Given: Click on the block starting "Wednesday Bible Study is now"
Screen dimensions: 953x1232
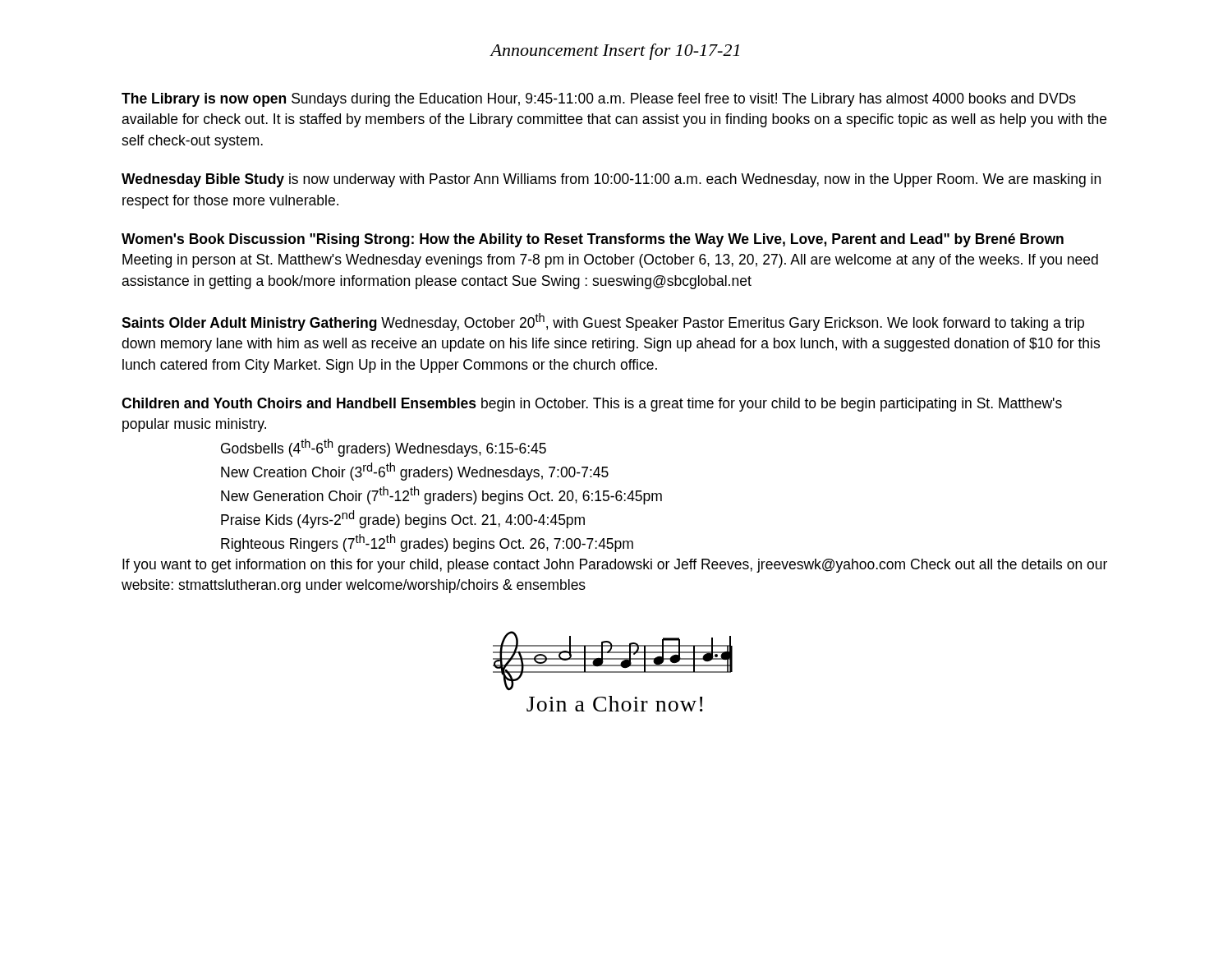Looking at the screenshot, I should [x=612, y=190].
